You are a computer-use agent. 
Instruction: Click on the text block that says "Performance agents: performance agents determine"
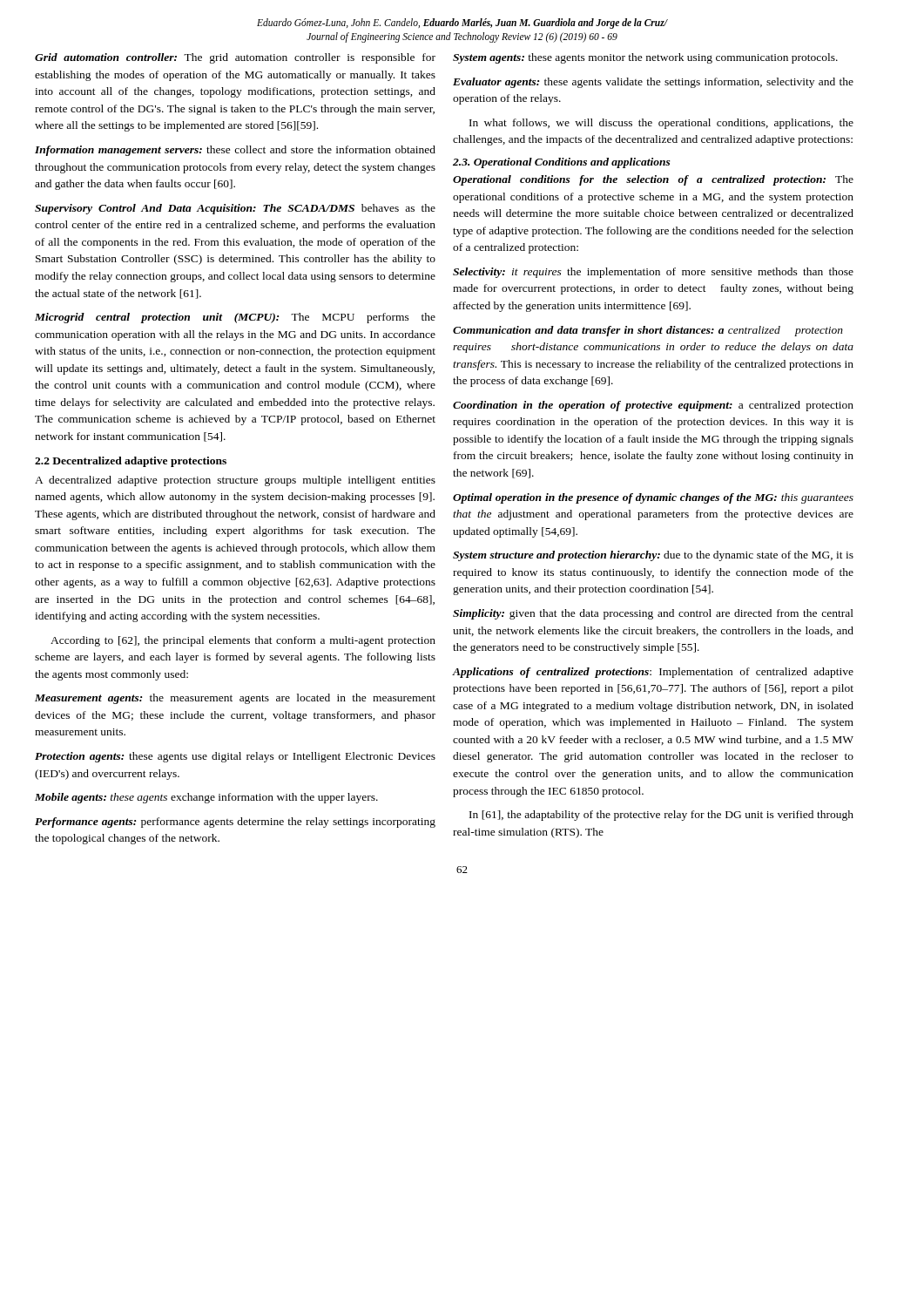(235, 830)
